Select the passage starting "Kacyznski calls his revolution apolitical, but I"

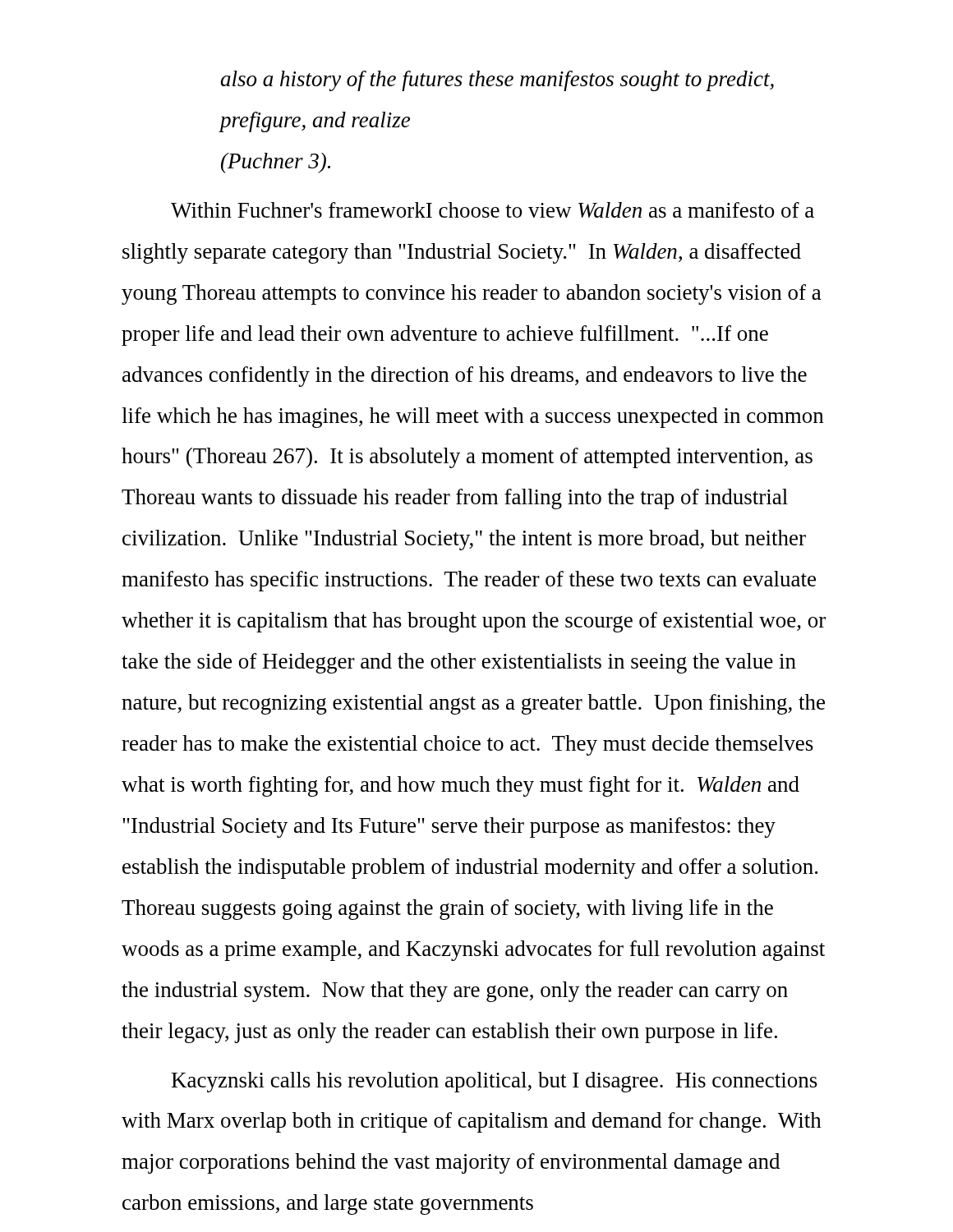(476, 1142)
